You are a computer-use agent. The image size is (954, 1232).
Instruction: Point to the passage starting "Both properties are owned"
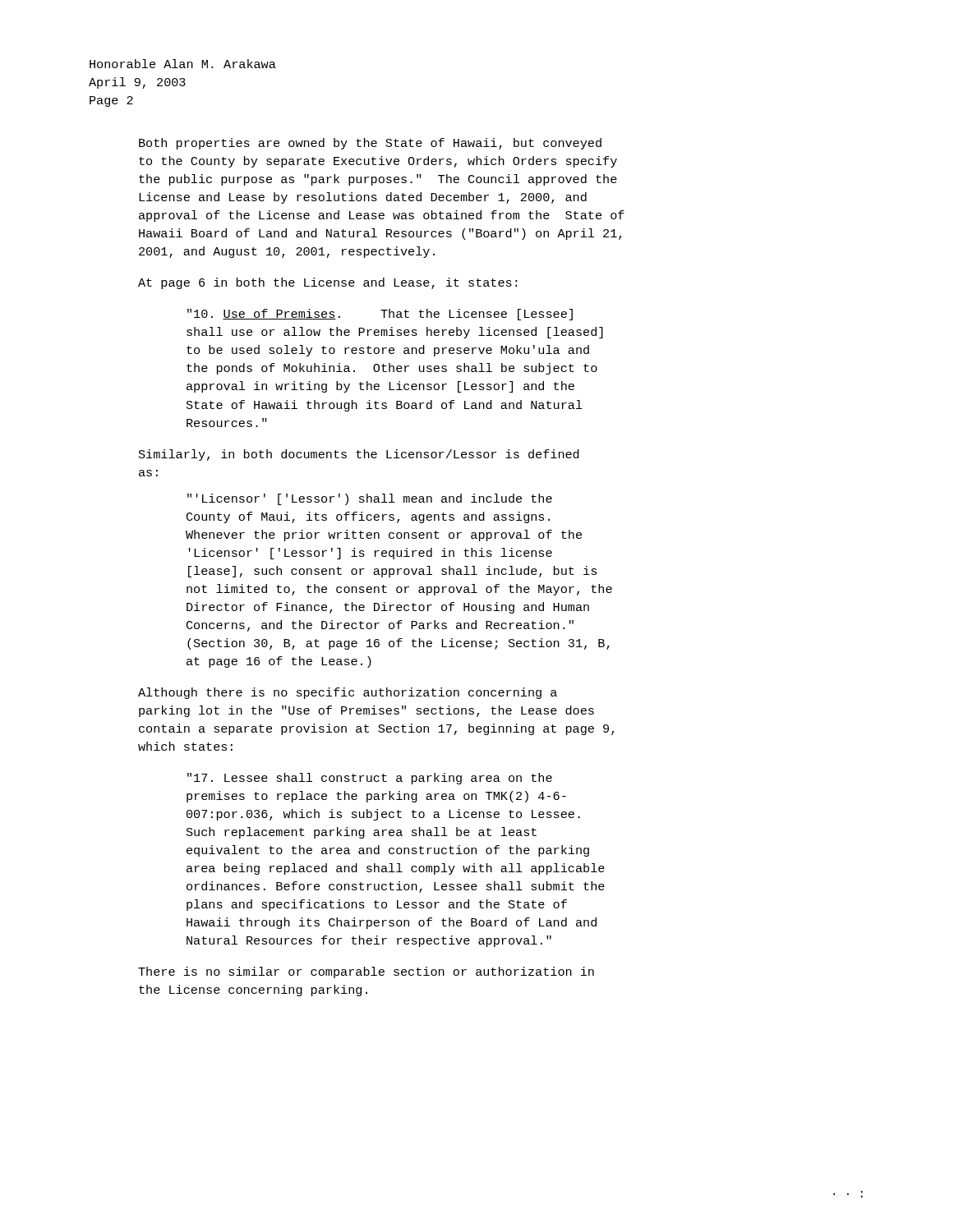pos(381,198)
